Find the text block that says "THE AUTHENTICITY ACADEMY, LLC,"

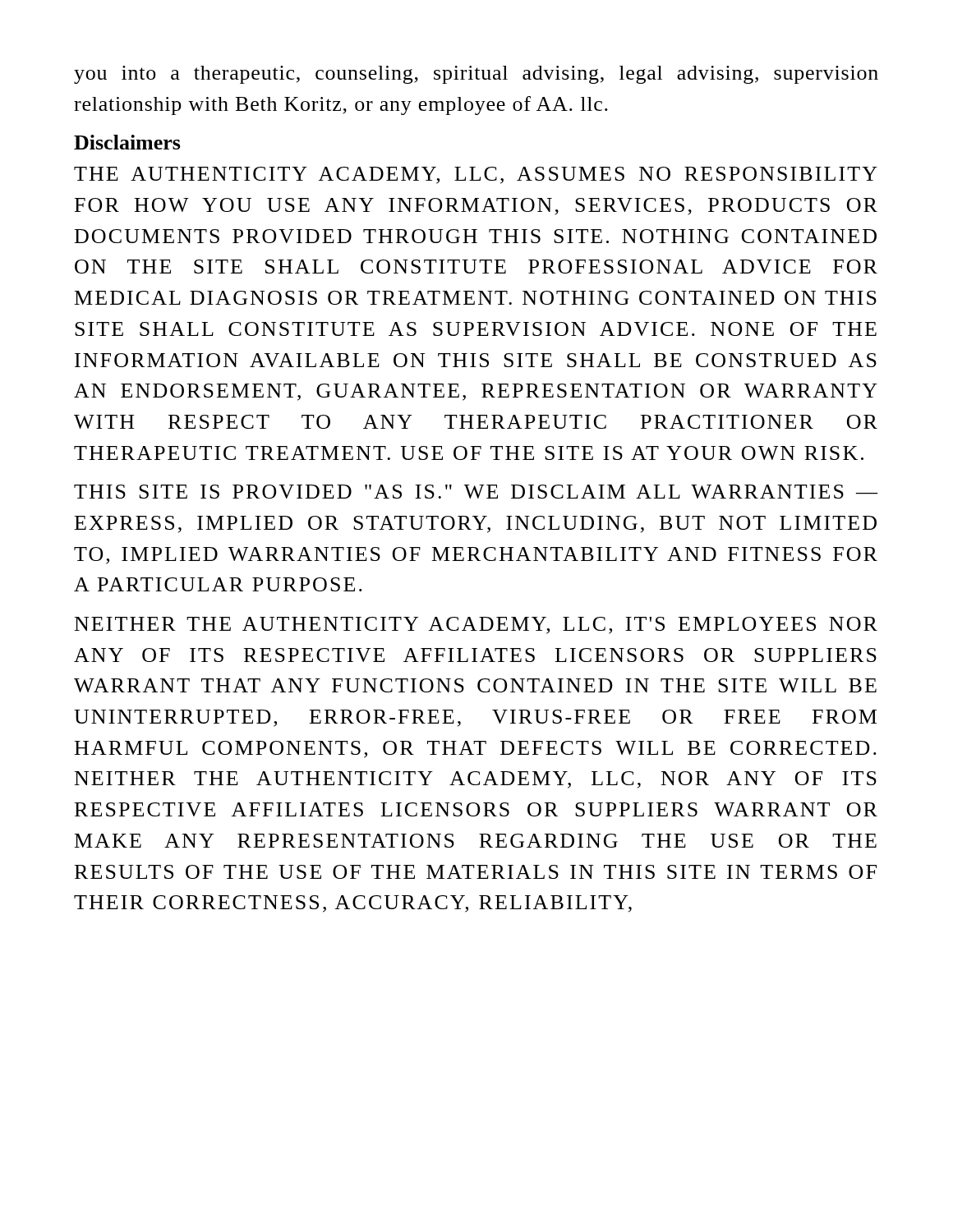point(476,313)
